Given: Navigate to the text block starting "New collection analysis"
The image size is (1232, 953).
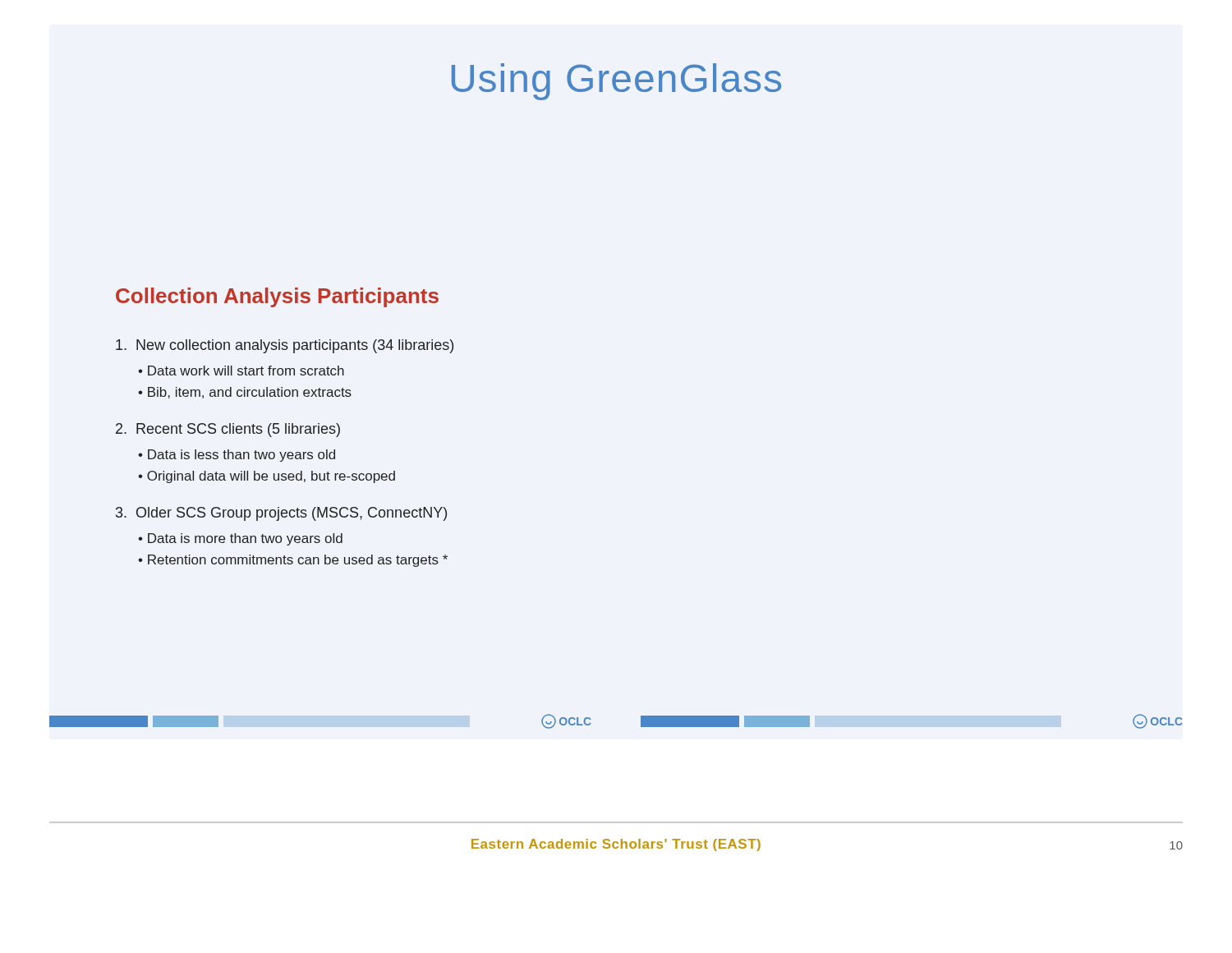Looking at the screenshot, I should pos(285,345).
